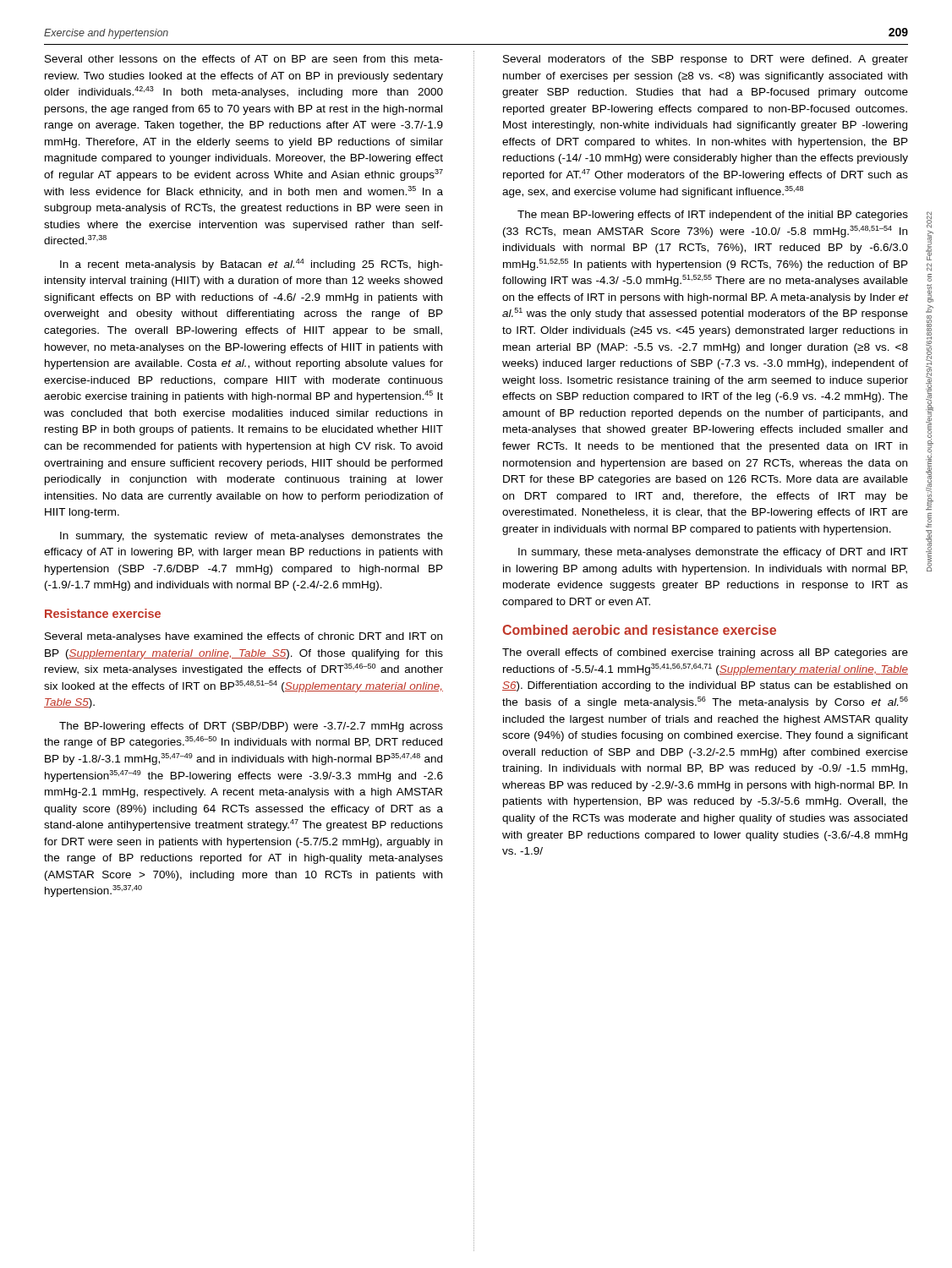The width and height of the screenshot is (952, 1268).
Task: Select the block starting "Several other lessons on the"
Action: click(x=244, y=150)
